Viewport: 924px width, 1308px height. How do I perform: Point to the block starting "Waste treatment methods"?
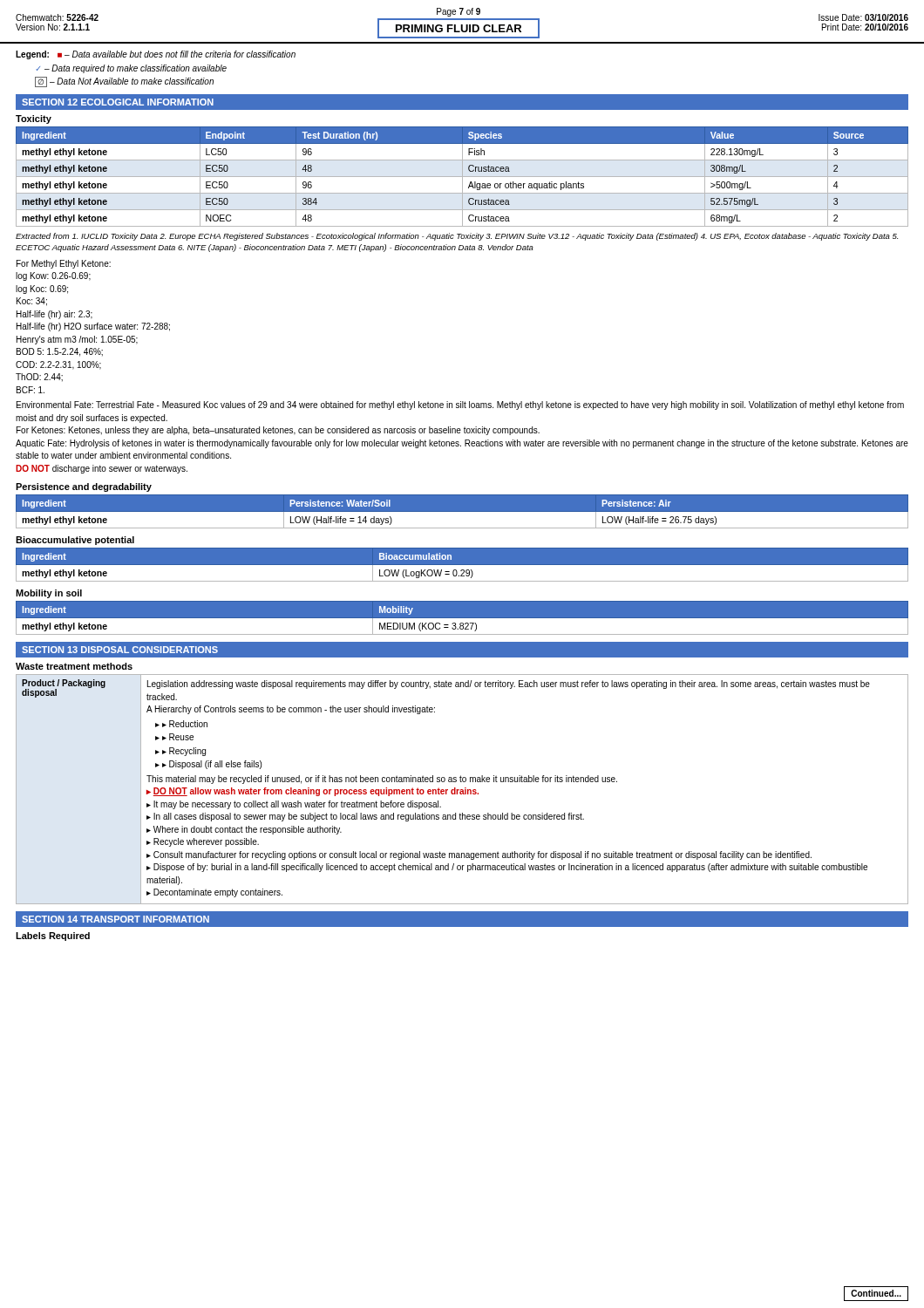click(x=74, y=666)
